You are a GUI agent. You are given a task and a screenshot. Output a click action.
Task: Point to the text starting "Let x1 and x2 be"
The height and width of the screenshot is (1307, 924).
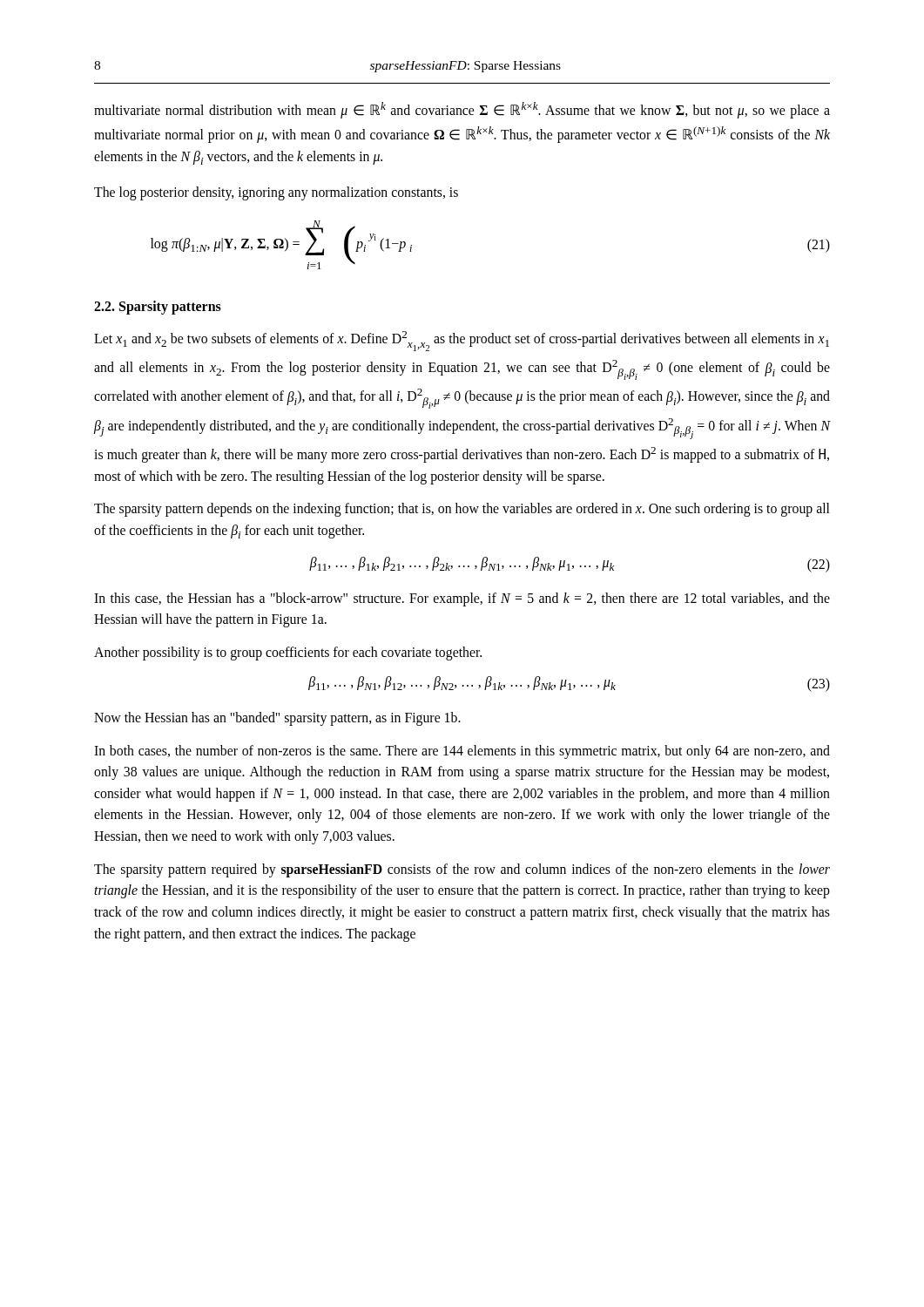tap(462, 406)
